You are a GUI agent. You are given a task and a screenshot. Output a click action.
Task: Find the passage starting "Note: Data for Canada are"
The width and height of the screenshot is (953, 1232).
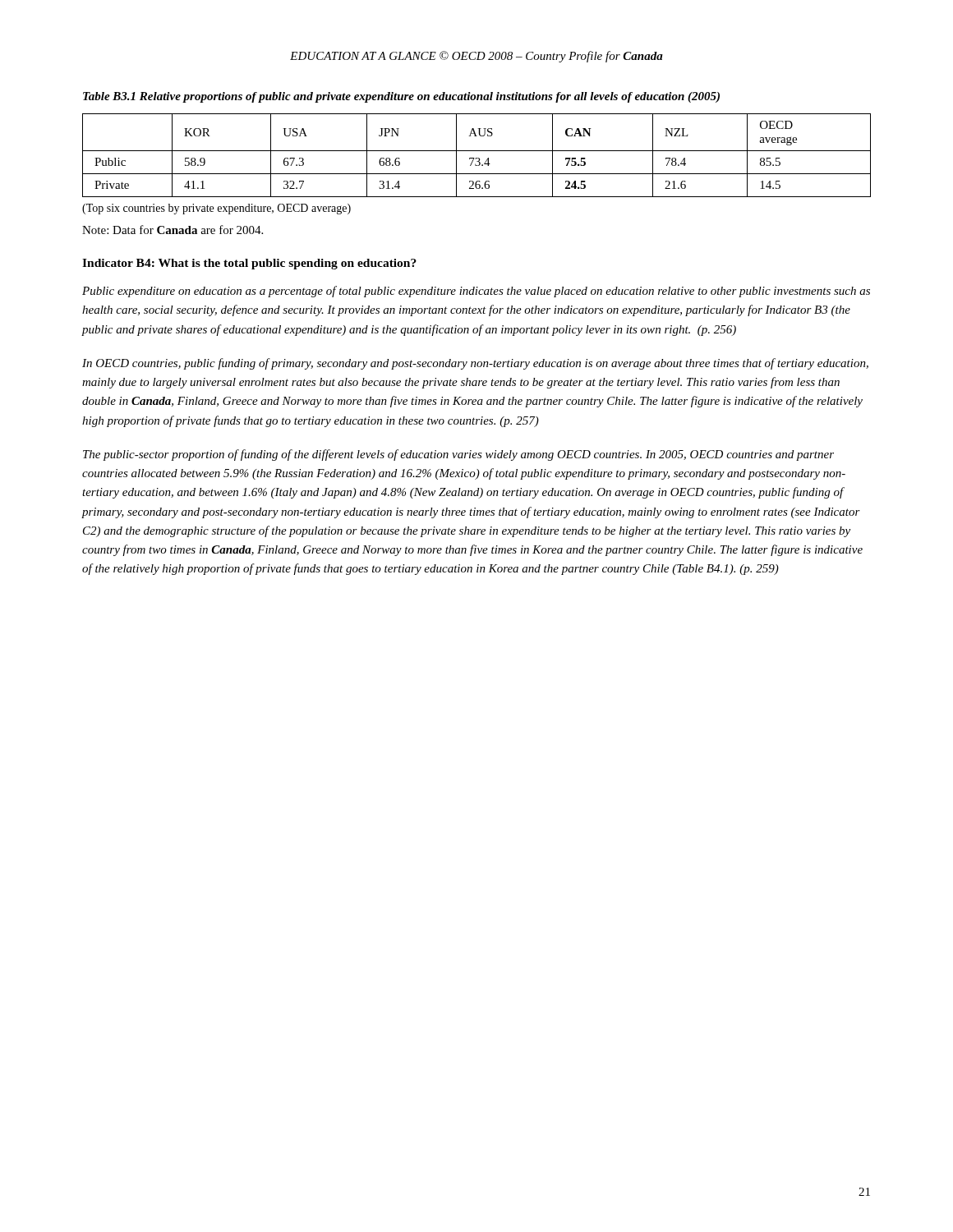[x=173, y=230]
